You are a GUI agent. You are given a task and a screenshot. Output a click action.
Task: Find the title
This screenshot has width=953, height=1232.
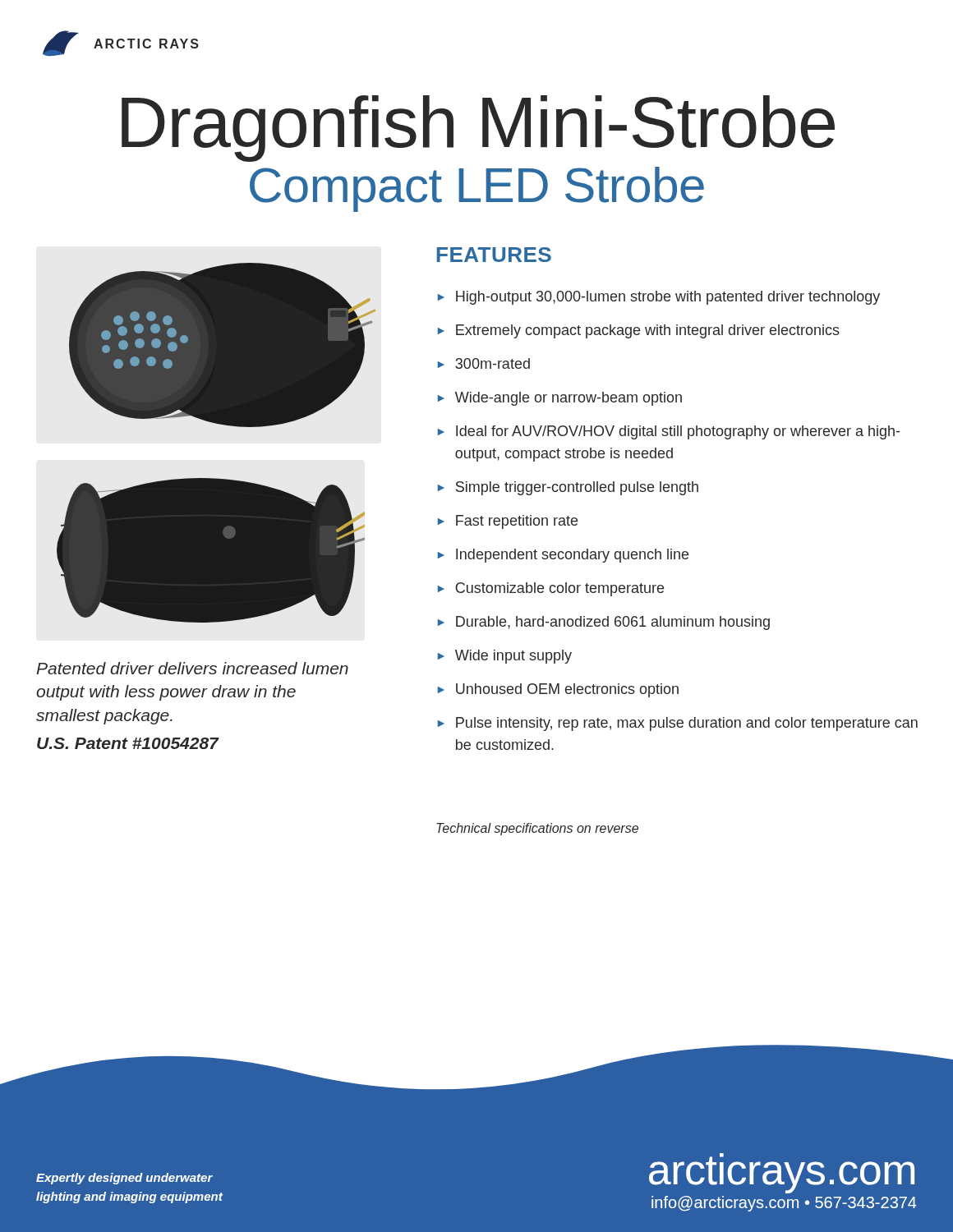pos(476,150)
